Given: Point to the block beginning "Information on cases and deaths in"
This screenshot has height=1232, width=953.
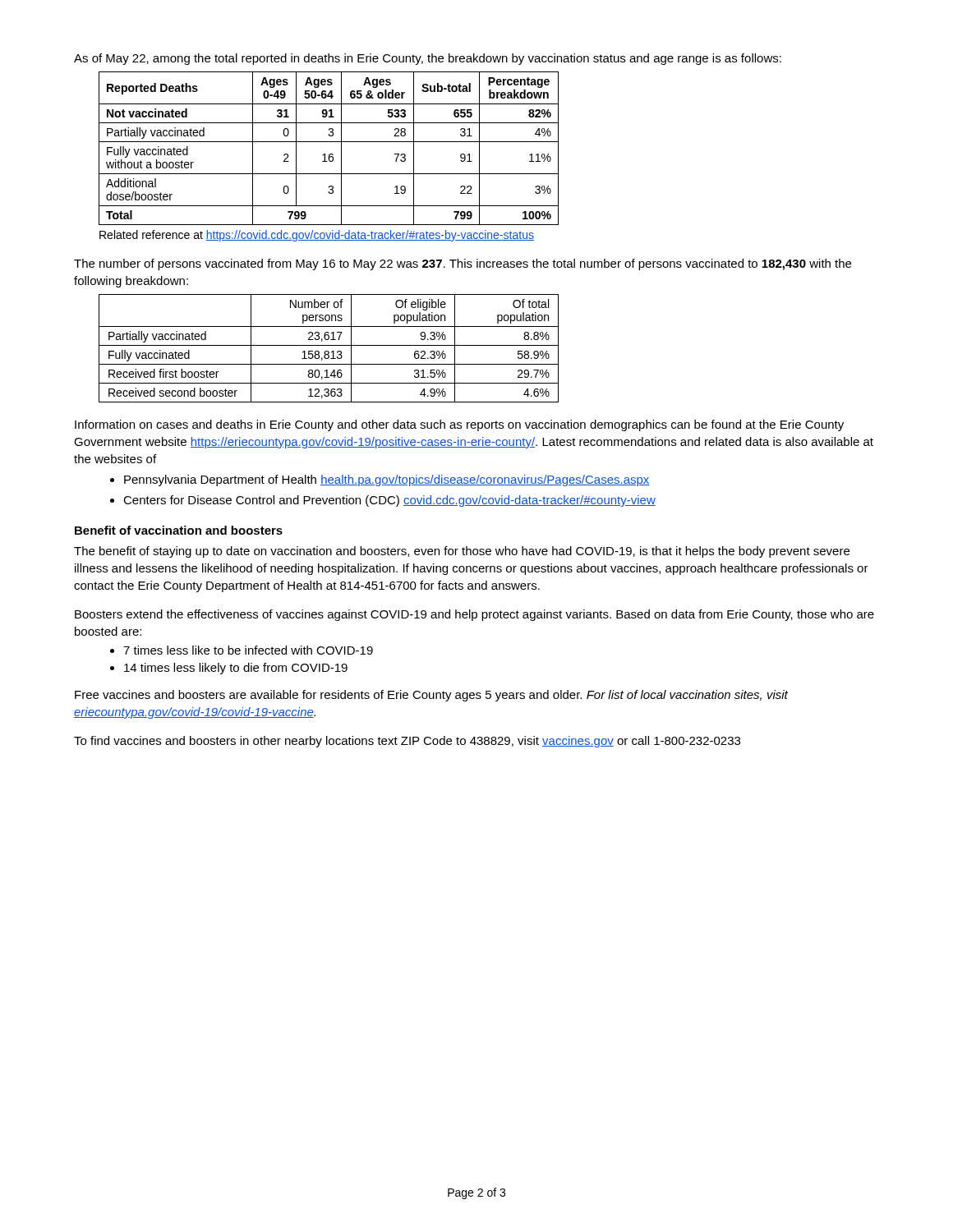Looking at the screenshot, I should (x=474, y=441).
